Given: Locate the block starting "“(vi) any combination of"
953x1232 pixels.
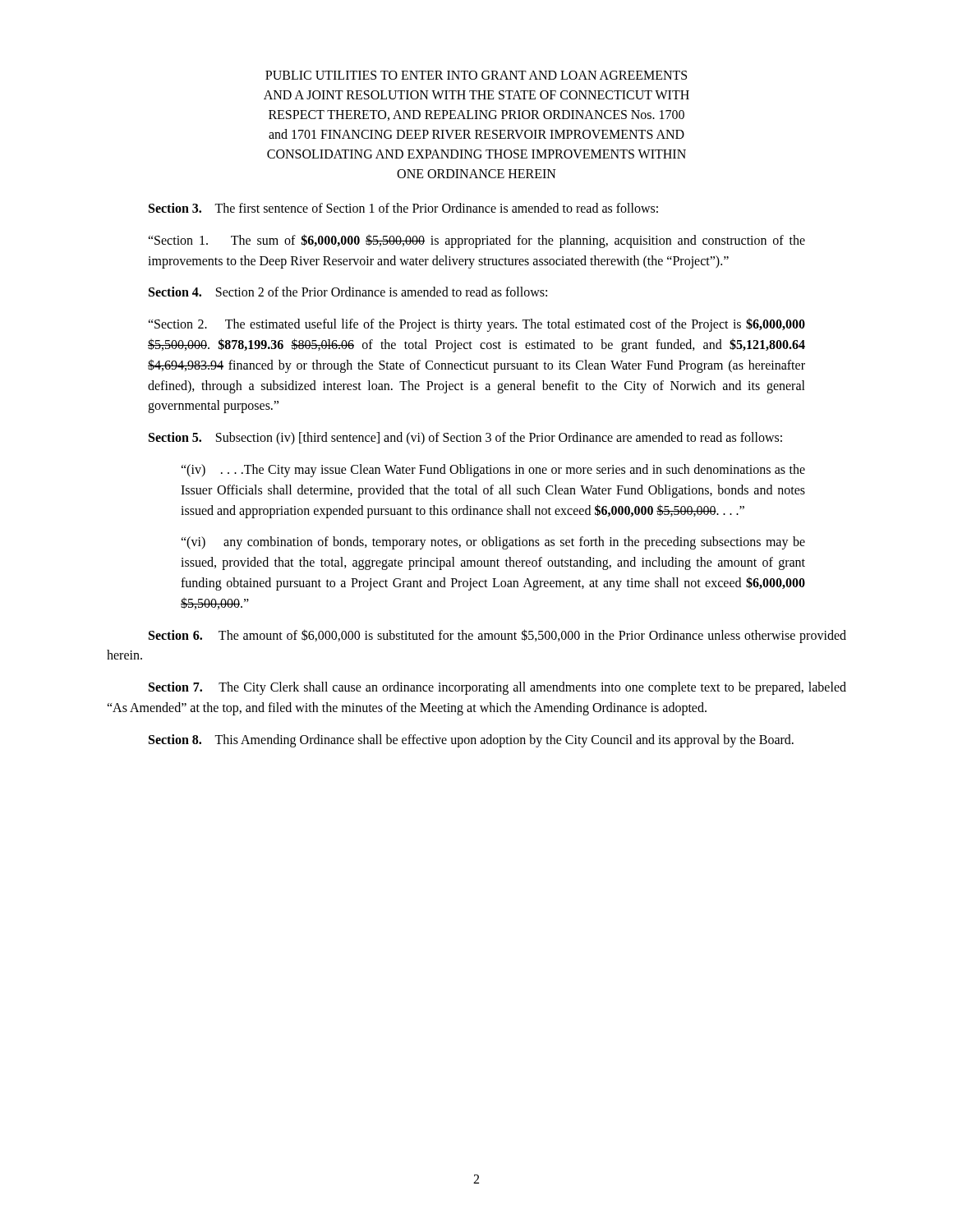Looking at the screenshot, I should tap(493, 573).
